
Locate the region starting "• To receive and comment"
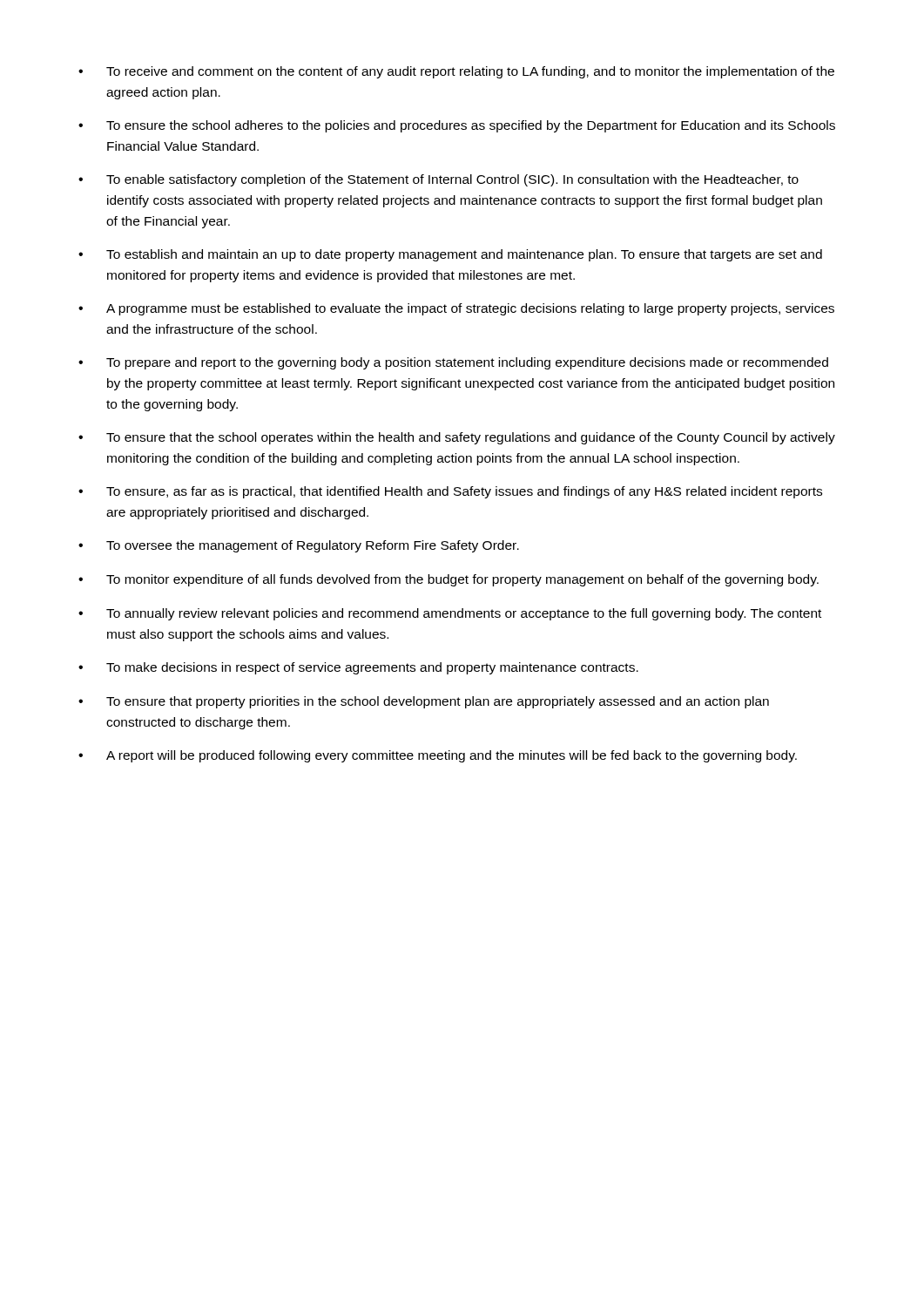[x=458, y=82]
